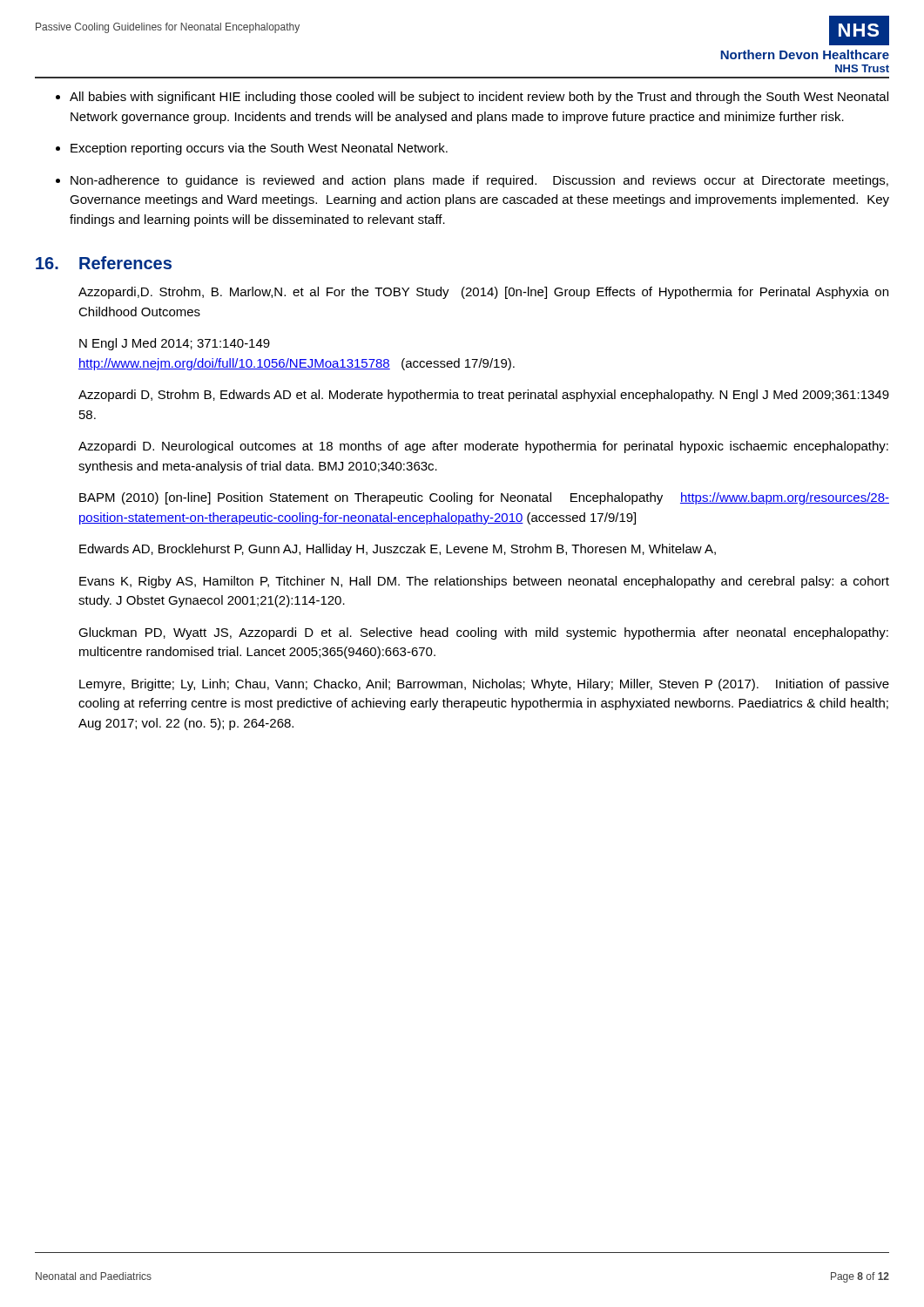Find the text block that says "Azzopardi,D. Strohm, B. Marlow,N."
Image resolution: width=924 pixels, height=1307 pixels.
(484, 301)
